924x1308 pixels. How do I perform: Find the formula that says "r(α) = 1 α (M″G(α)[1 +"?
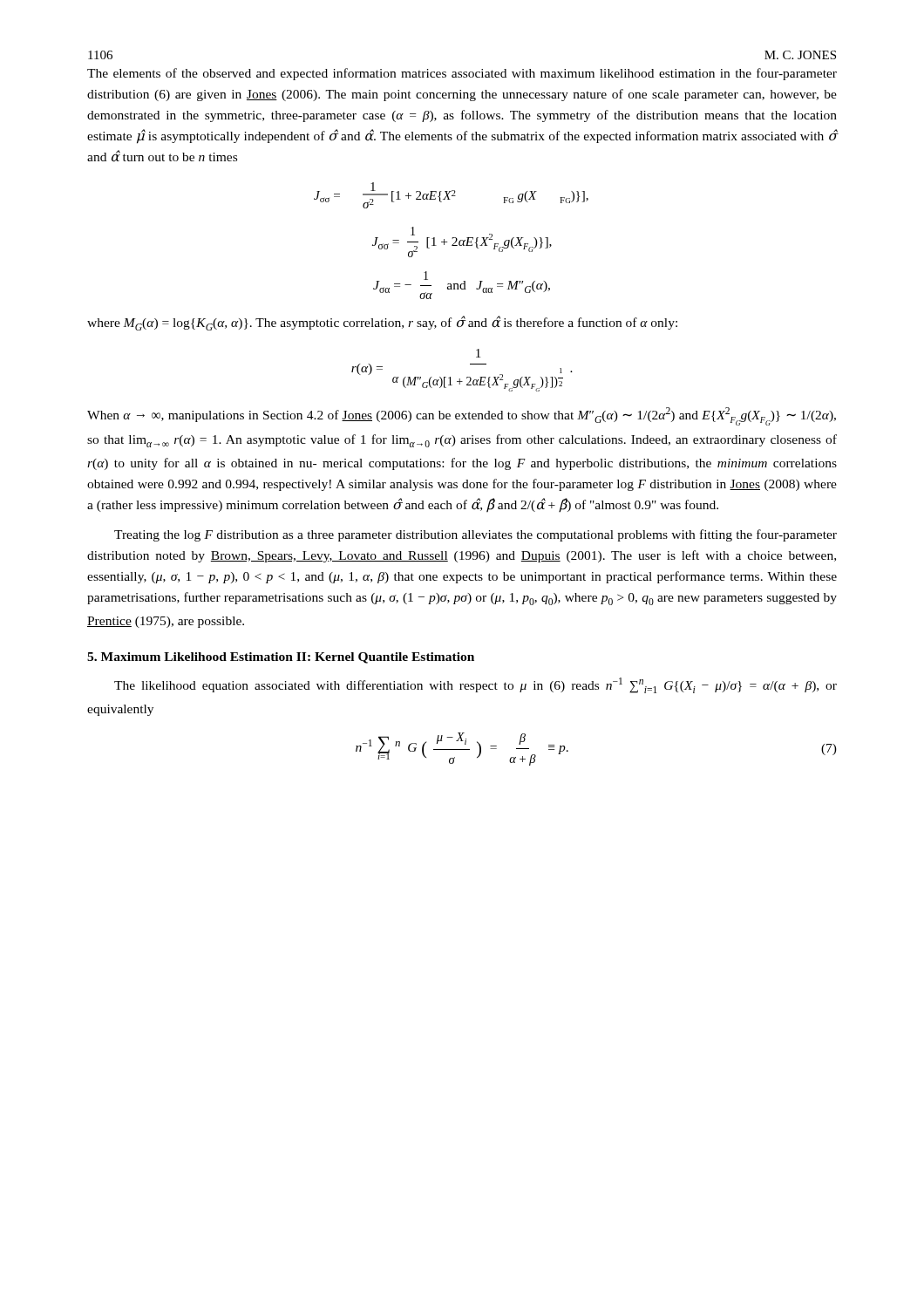coord(462,369)
